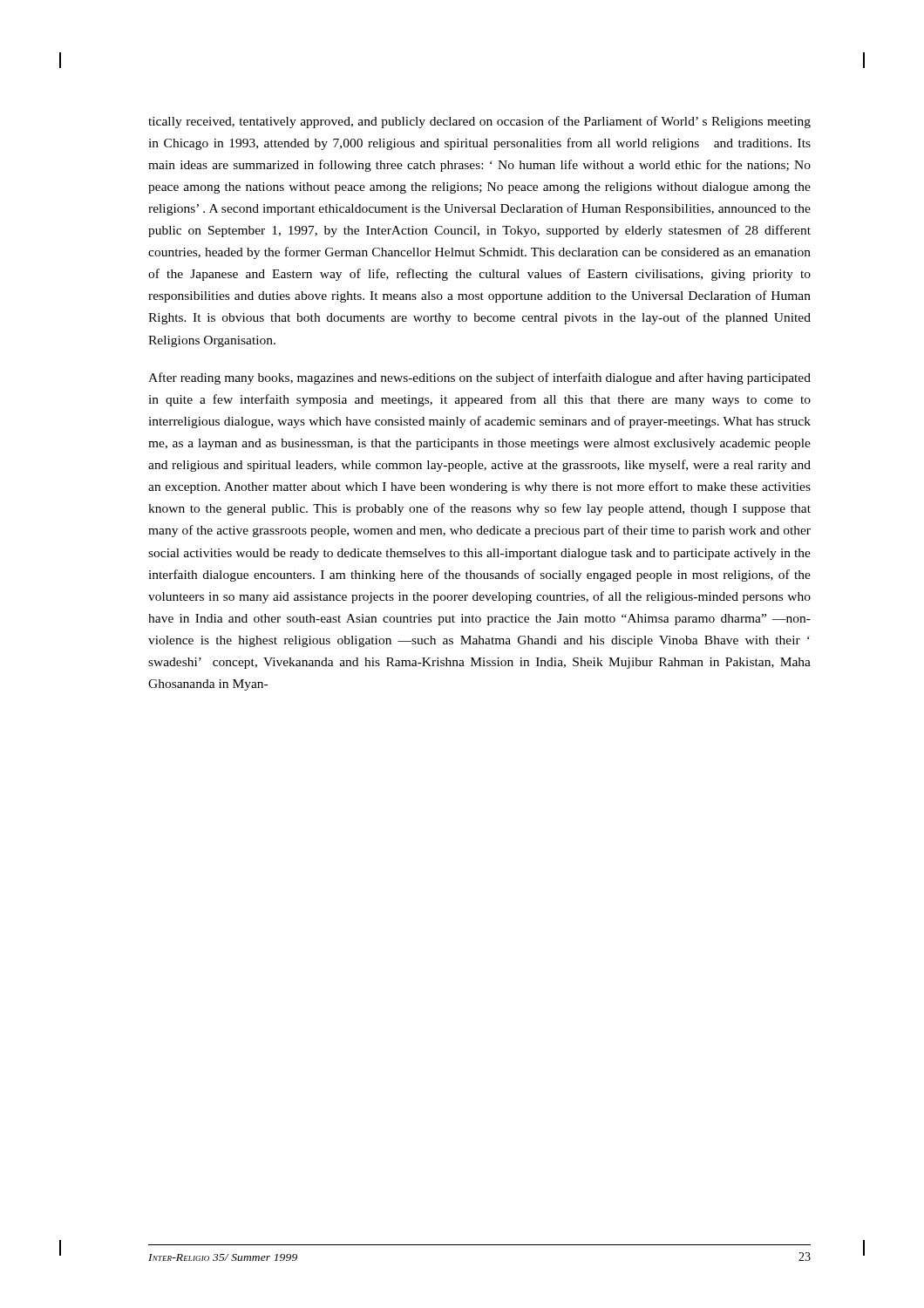Navigate to the element starting "tically received, tentatively approved, and"
The width and height of the screenshot is (924, 1308).
(x=479, y=230)
